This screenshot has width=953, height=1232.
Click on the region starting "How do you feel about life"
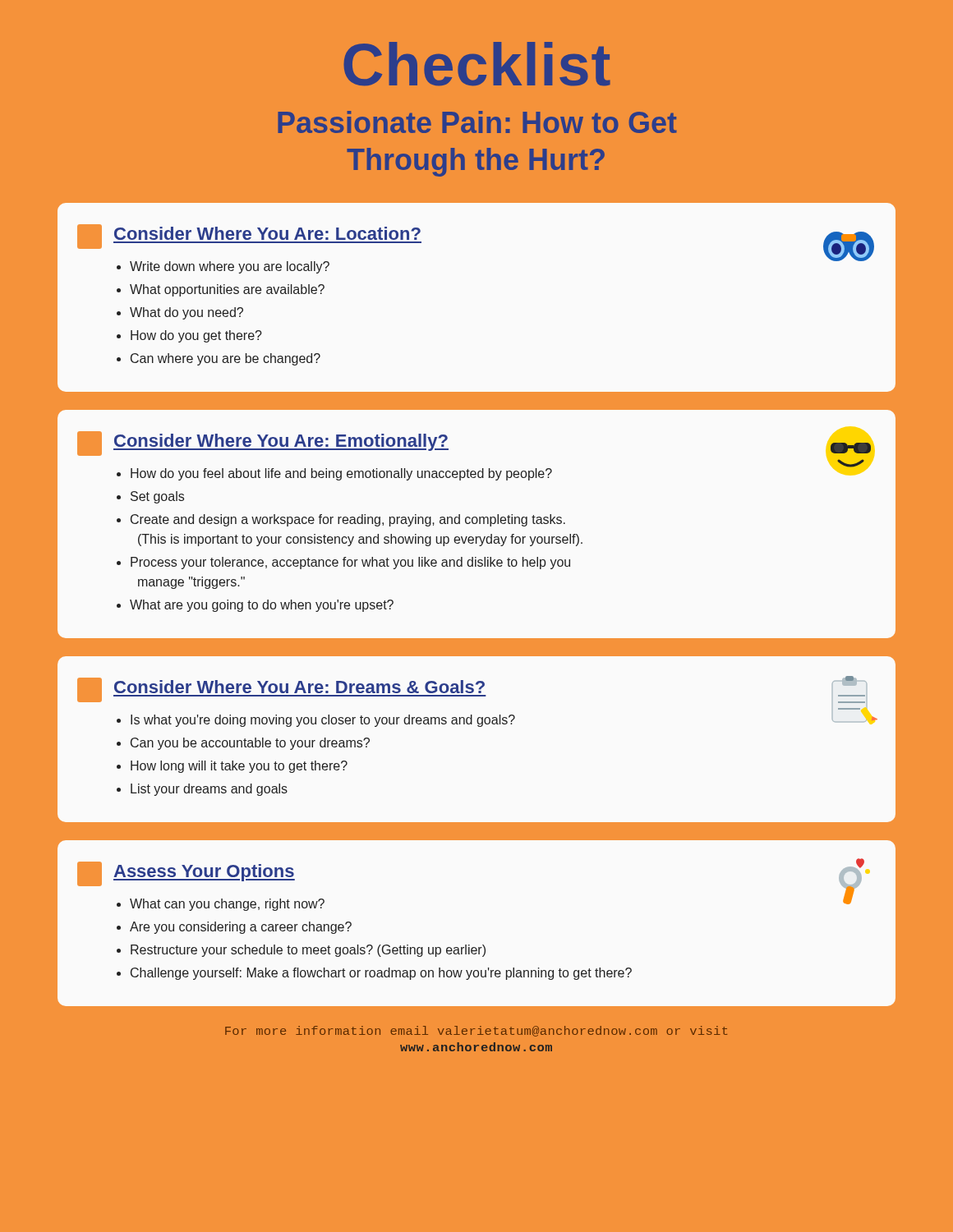pos(341,474)
